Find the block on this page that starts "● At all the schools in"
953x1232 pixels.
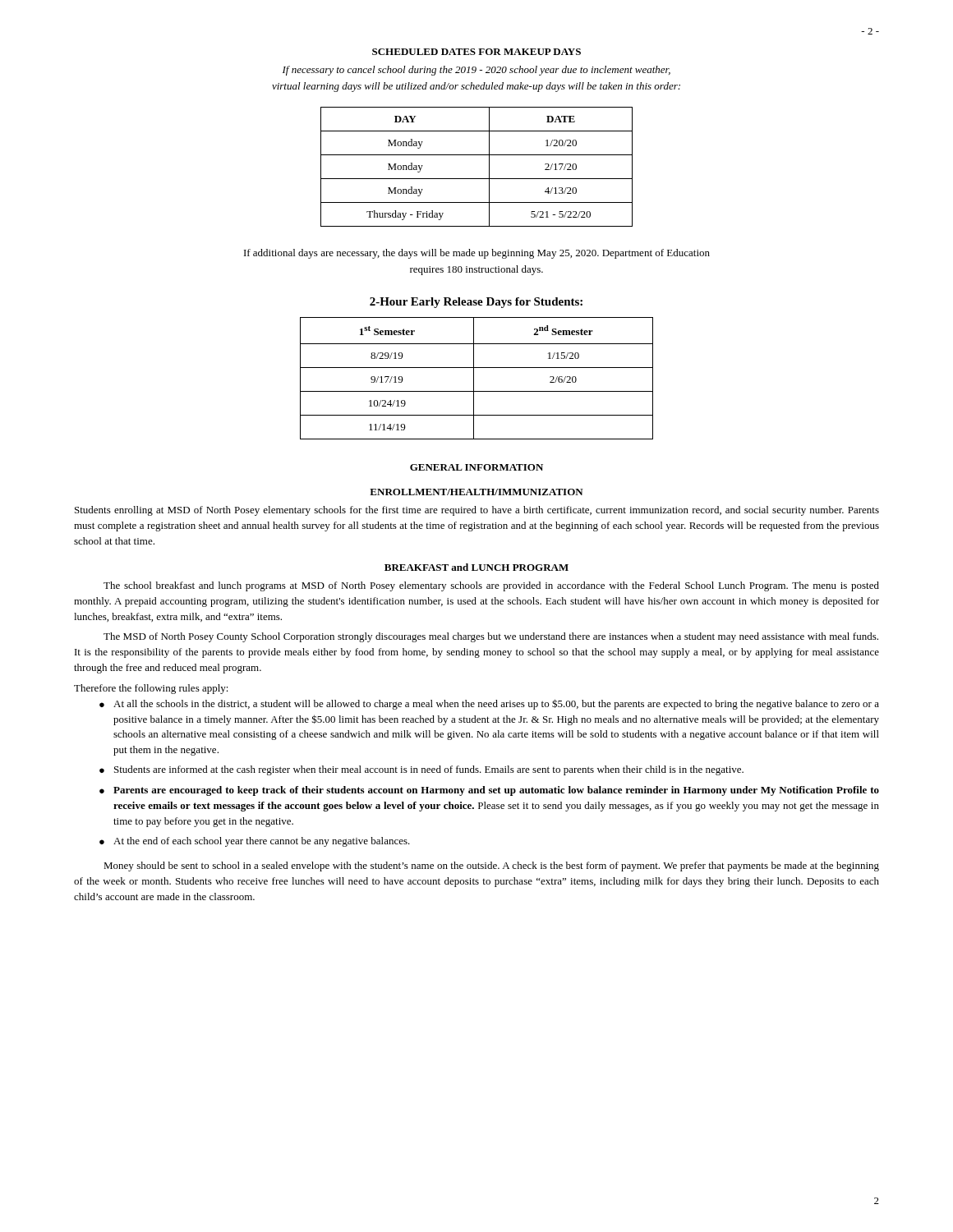click(489, 727)
